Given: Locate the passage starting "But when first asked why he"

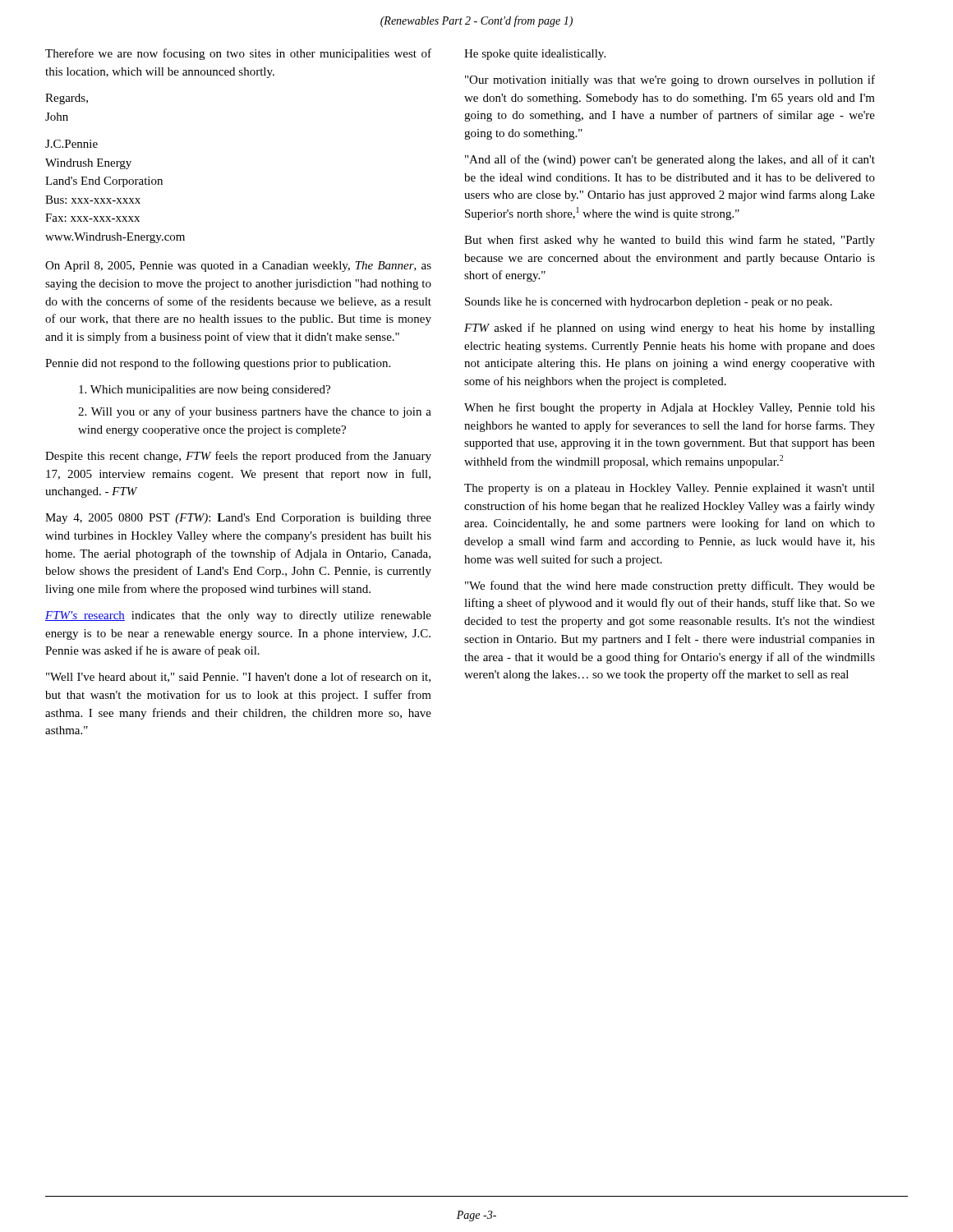Looking at the screenshot, I should (x=670, y=258).
